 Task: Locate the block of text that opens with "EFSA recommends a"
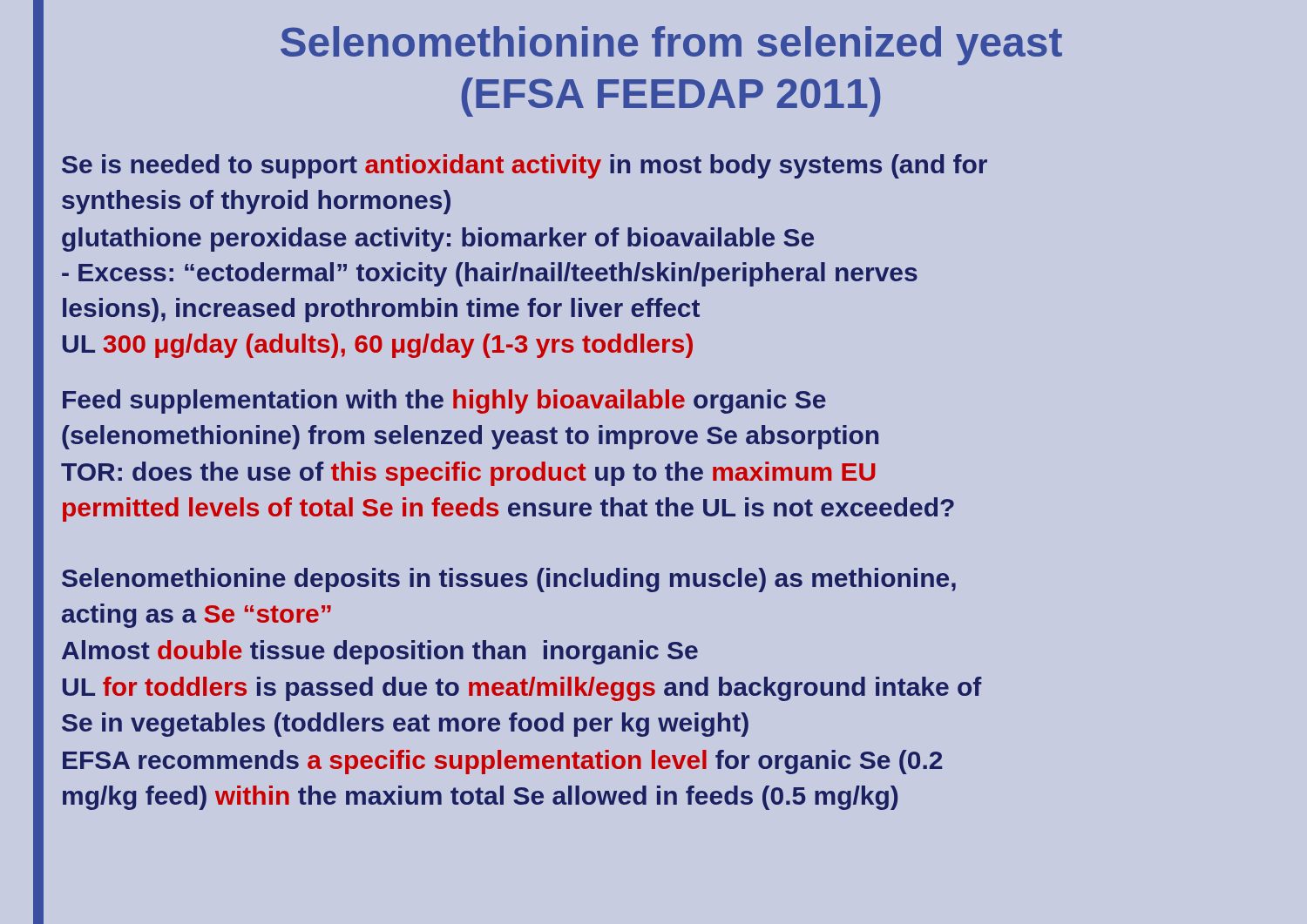click(671, 778)
